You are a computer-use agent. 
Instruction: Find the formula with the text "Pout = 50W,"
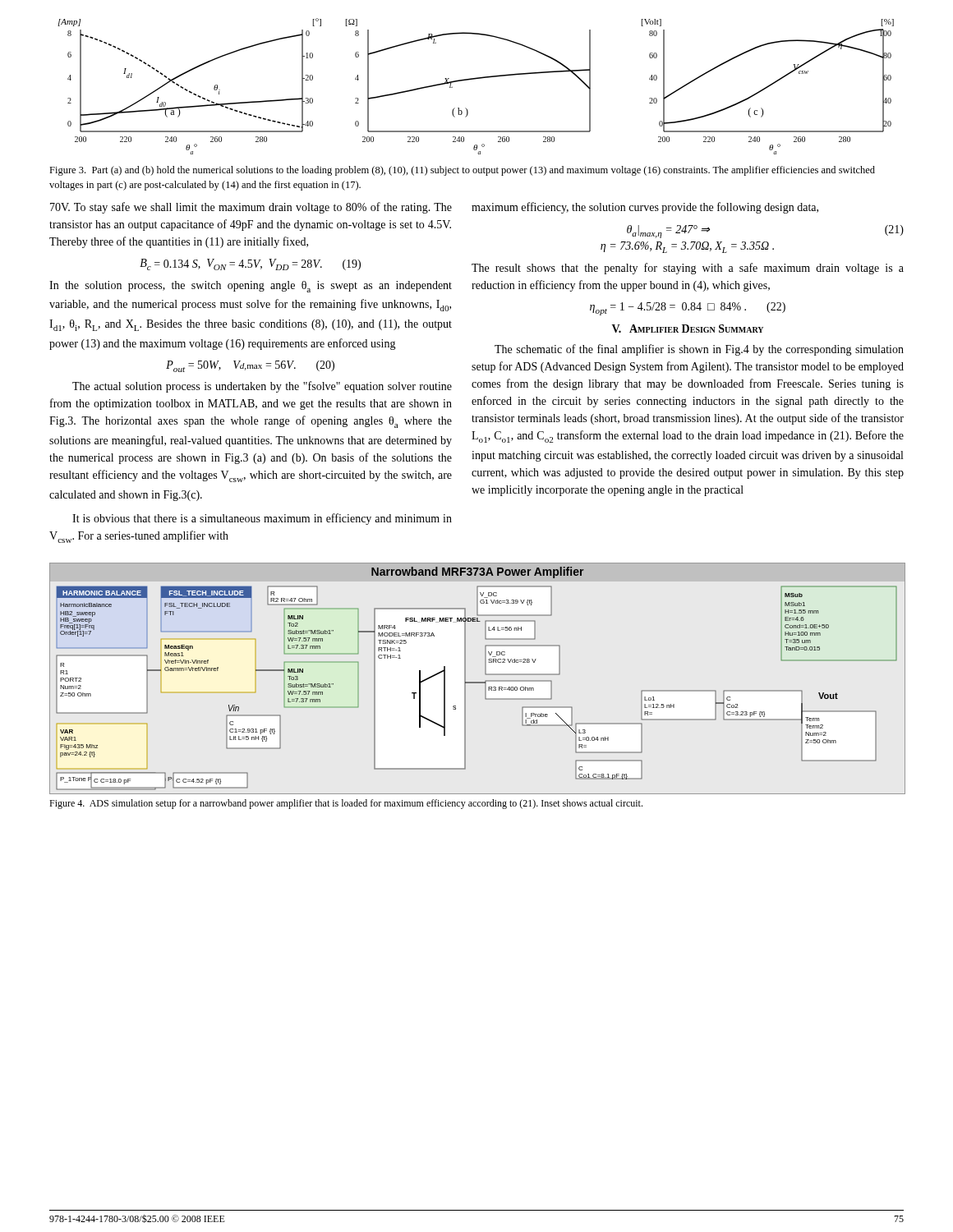[x=251, y=366]
